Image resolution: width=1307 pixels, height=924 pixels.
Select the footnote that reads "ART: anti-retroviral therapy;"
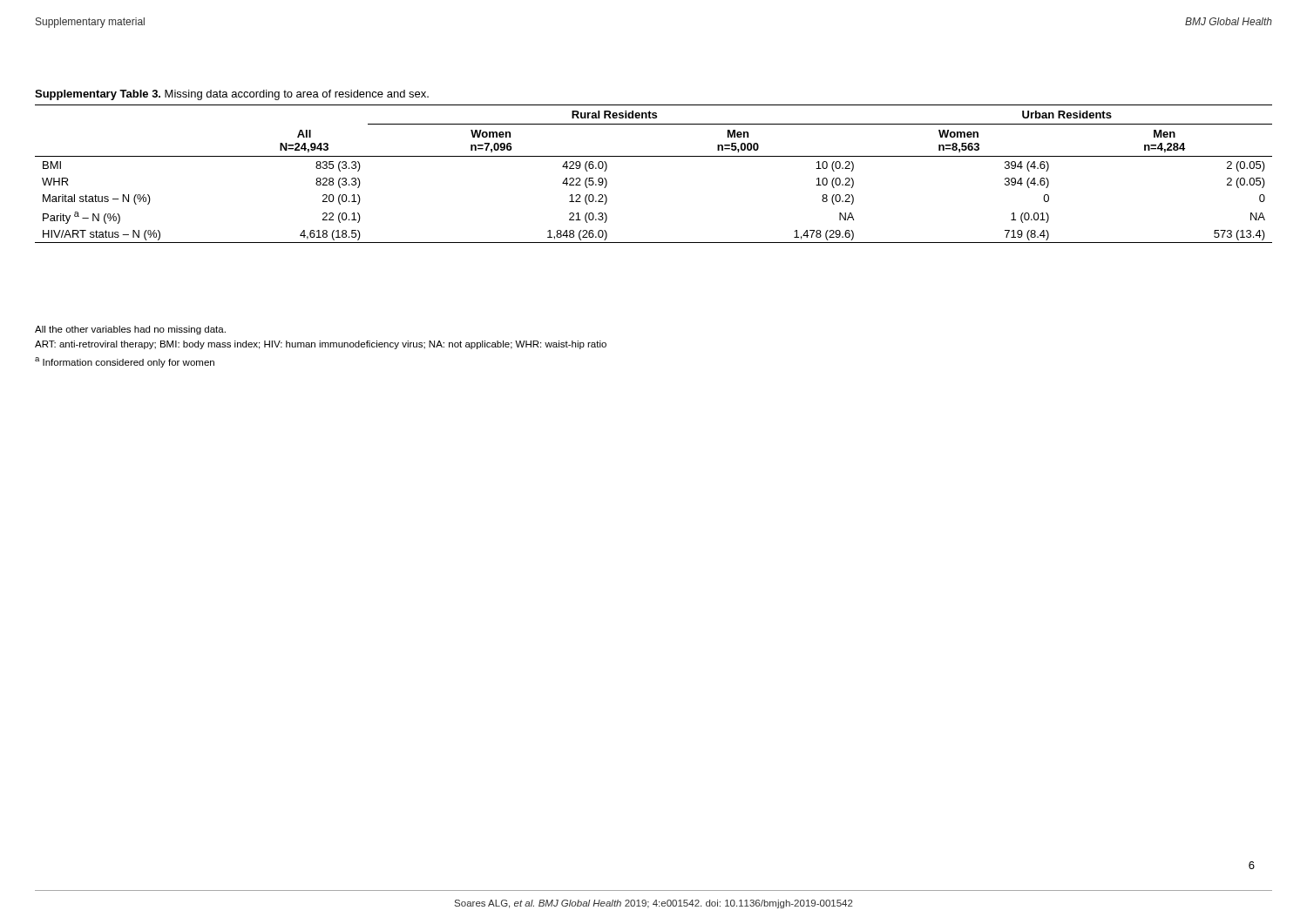321,344
